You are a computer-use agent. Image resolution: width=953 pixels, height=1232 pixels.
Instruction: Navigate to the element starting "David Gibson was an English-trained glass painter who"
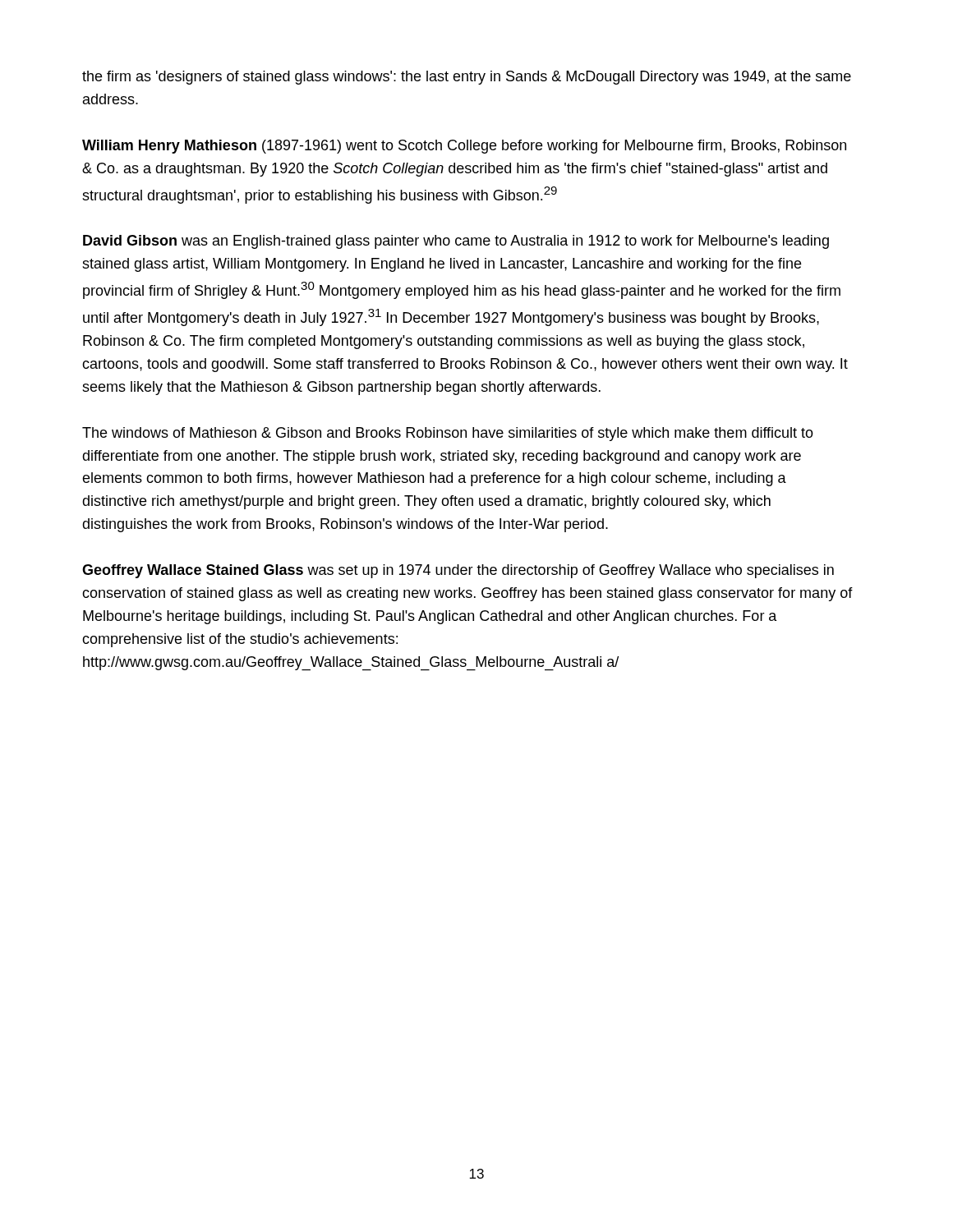[465, 314]
